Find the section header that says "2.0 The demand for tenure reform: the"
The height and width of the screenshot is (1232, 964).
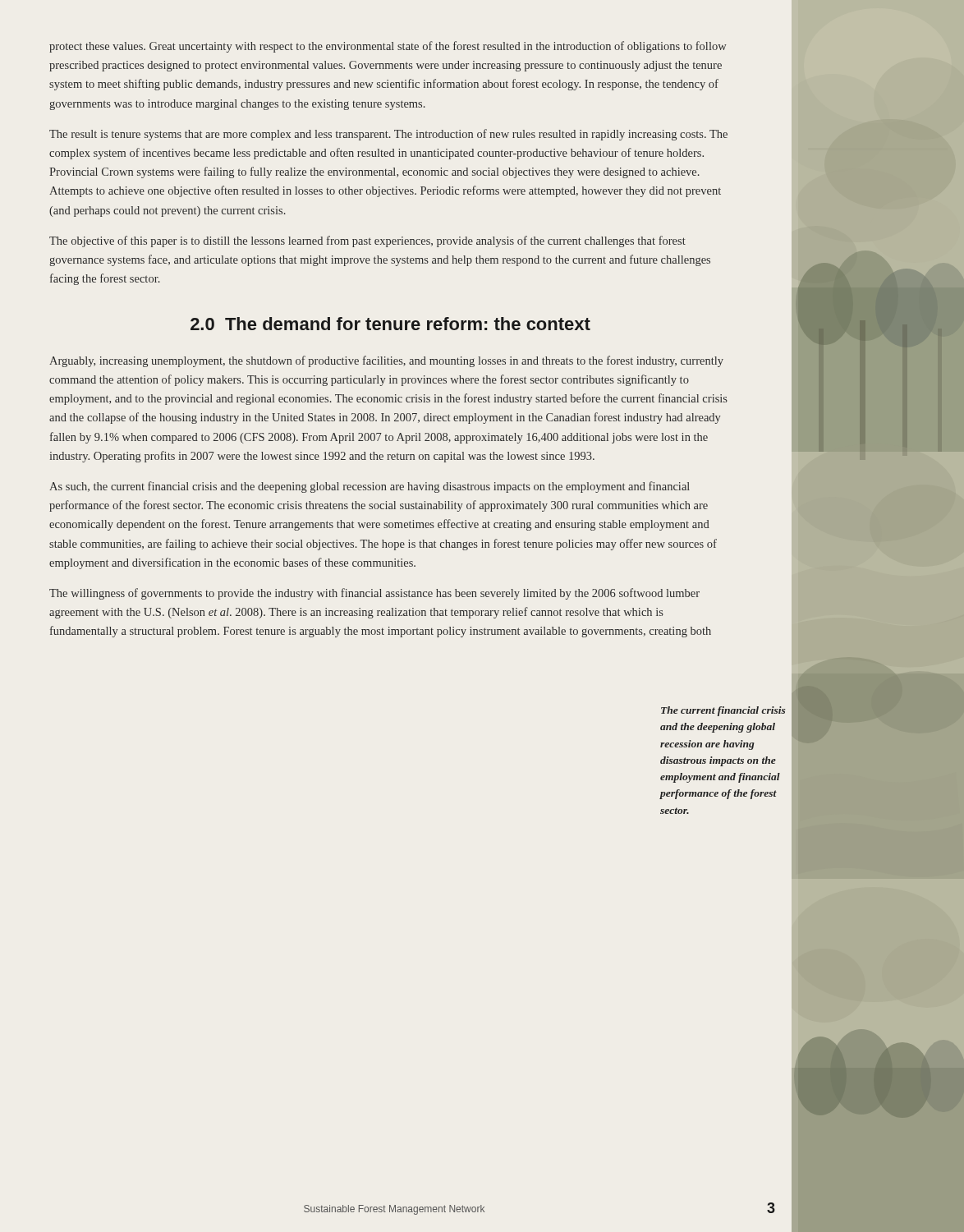(x=390, y=325)
